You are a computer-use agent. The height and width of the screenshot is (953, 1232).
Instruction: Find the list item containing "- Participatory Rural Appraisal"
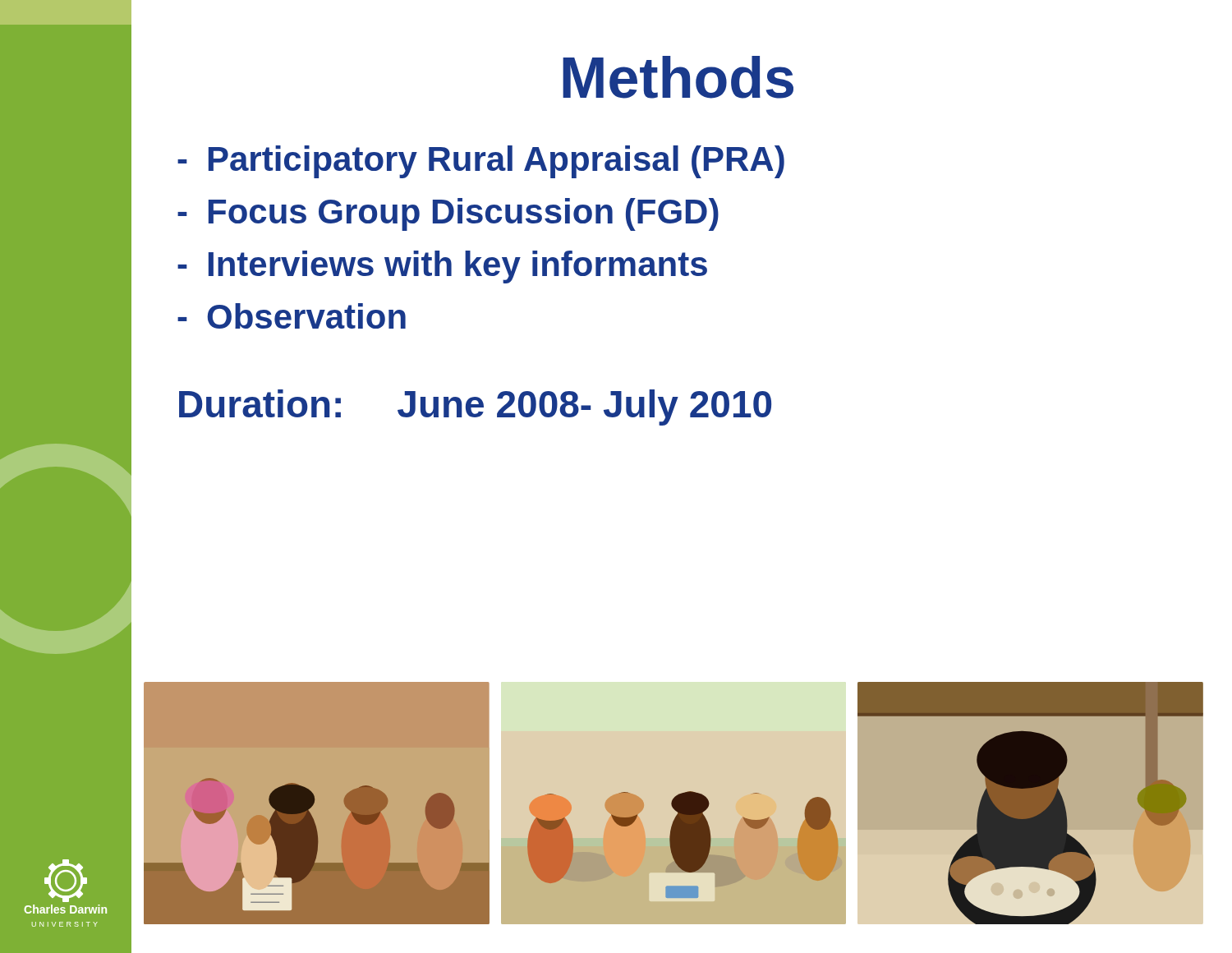coord(481,159)
